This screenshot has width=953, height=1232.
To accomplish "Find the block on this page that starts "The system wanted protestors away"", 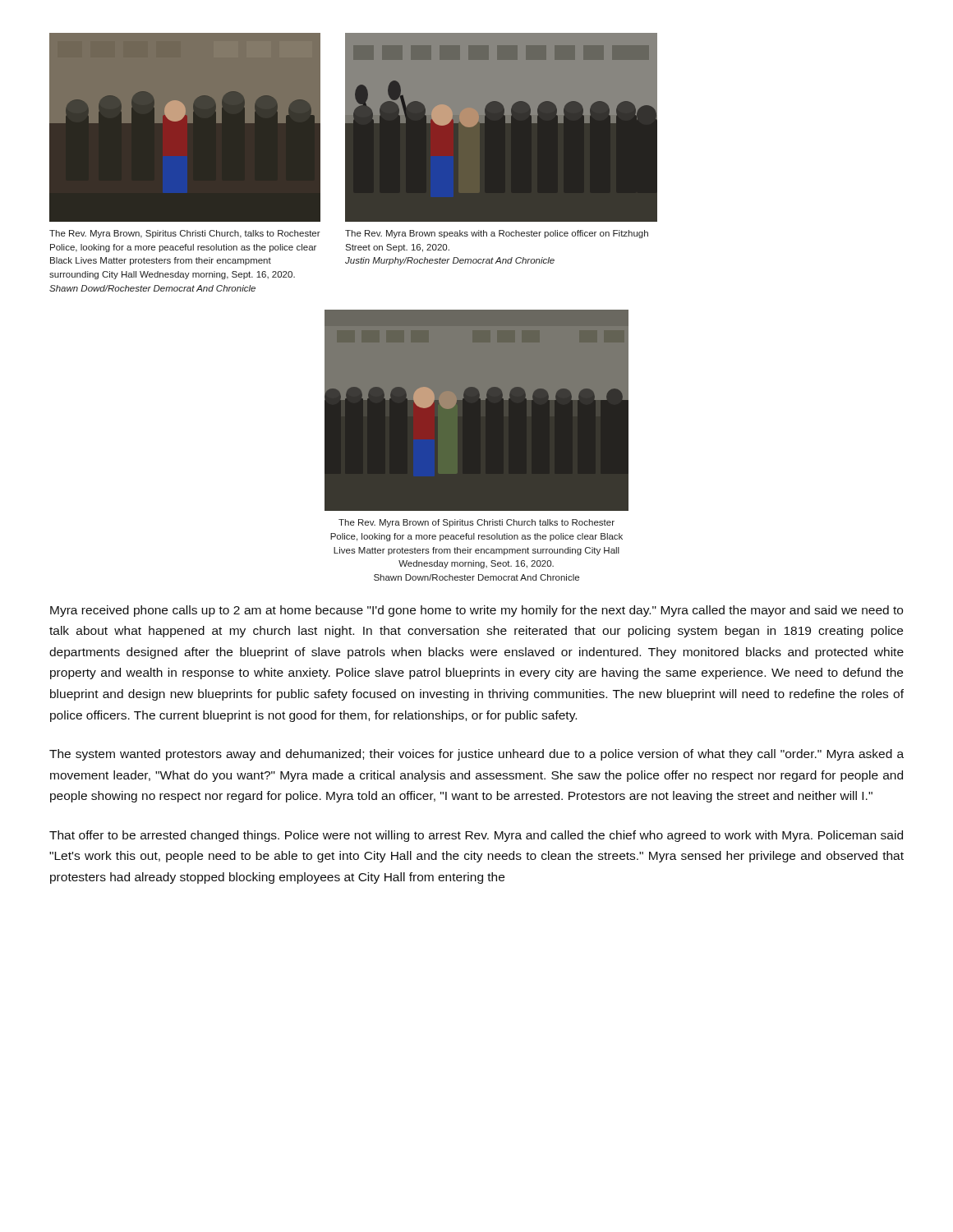I will [x=476, y=775].
